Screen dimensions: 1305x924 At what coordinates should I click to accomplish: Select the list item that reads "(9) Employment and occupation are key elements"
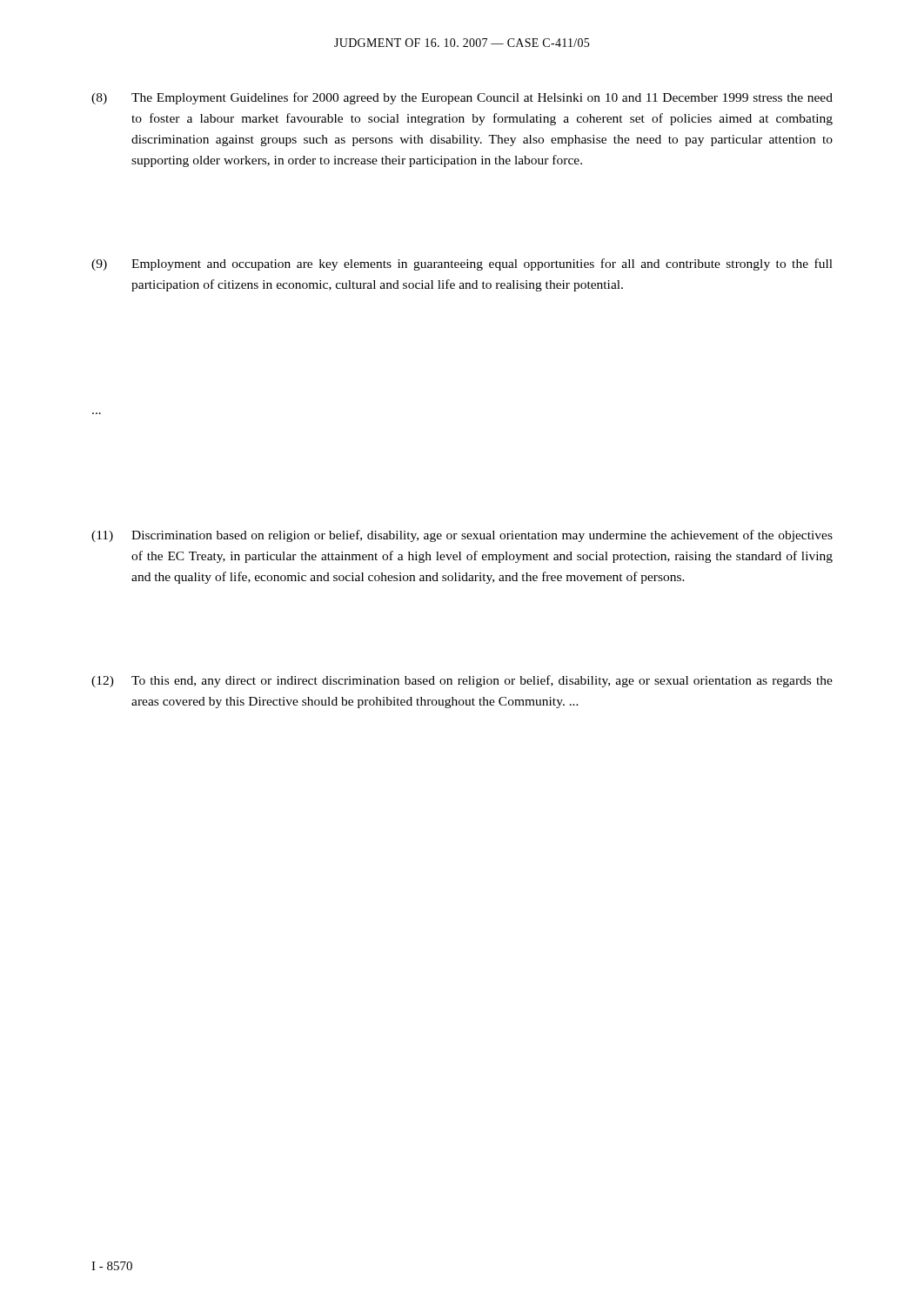click(462, 274)
